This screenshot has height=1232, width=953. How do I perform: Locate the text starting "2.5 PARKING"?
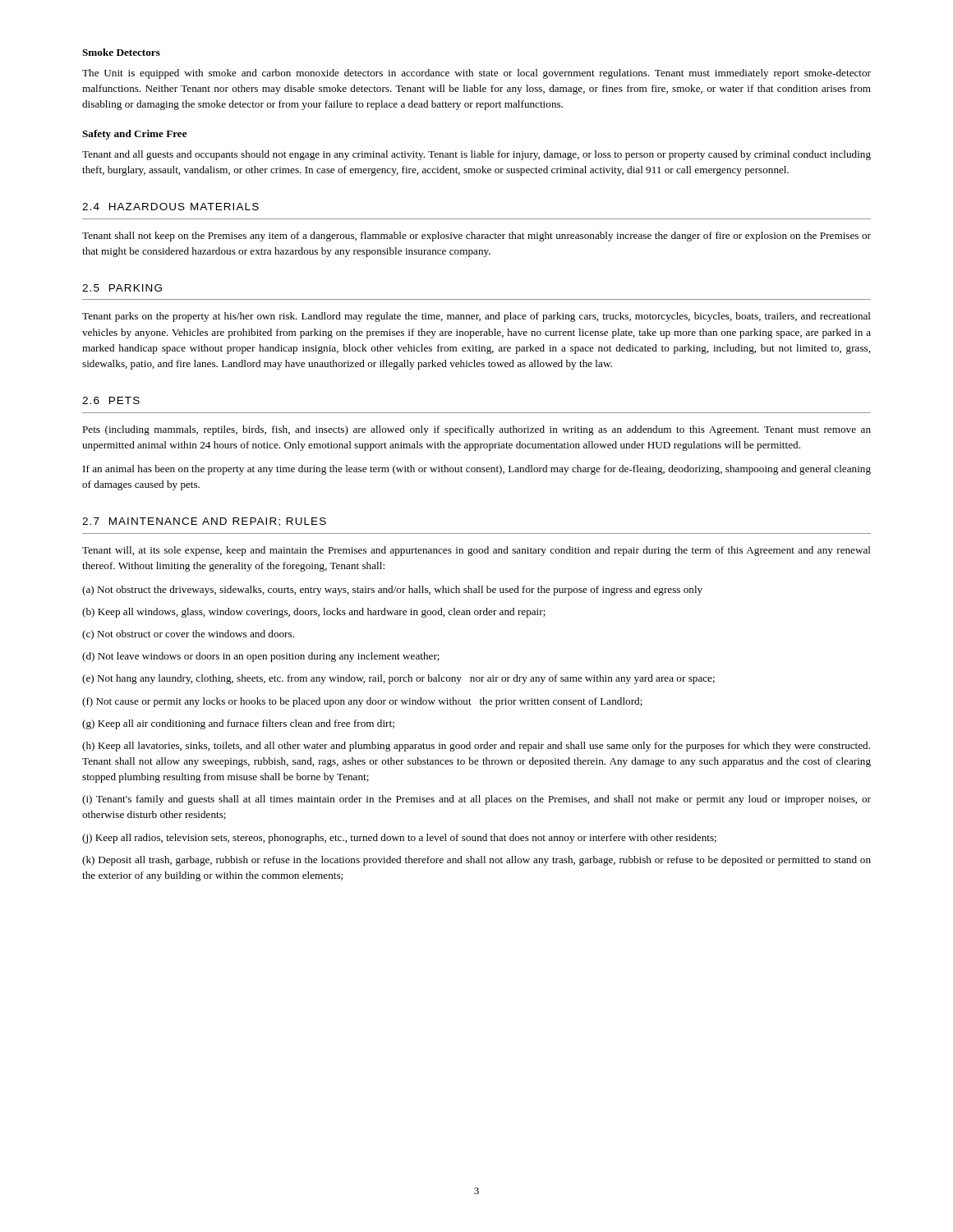point(123,288)
